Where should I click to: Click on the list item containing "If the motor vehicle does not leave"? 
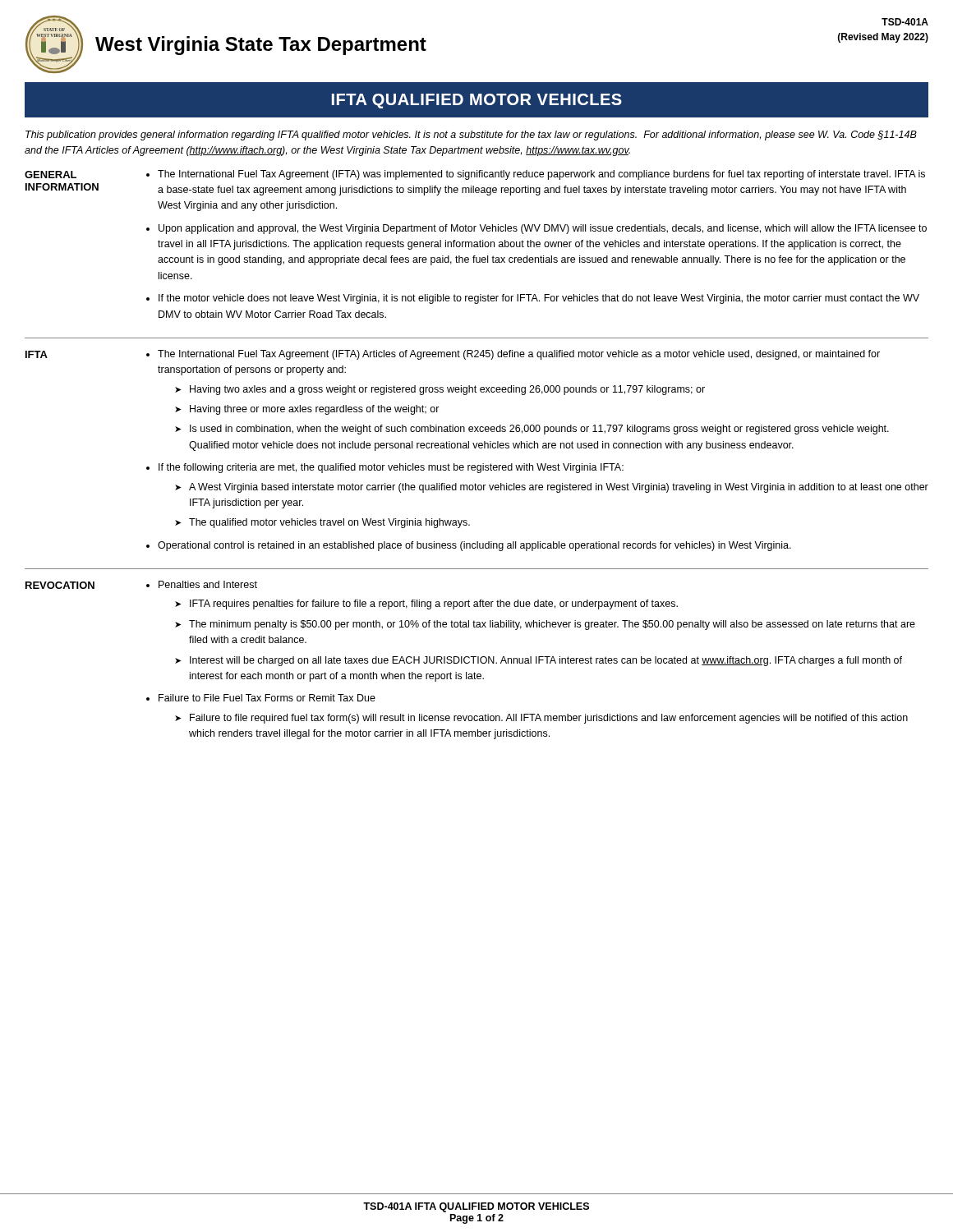tap(539, 306)
